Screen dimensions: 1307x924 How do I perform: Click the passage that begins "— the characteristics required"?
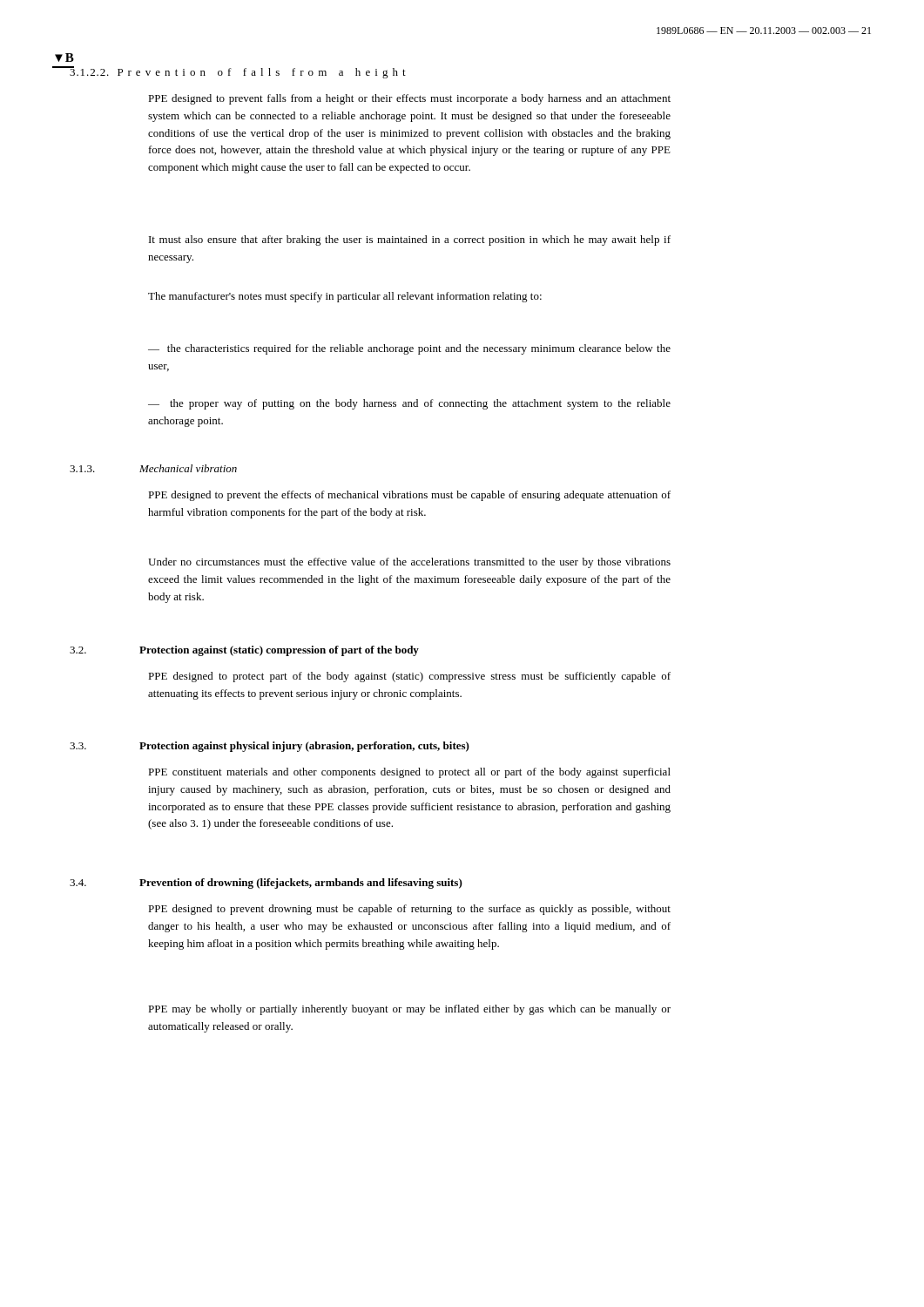point(409,357)
